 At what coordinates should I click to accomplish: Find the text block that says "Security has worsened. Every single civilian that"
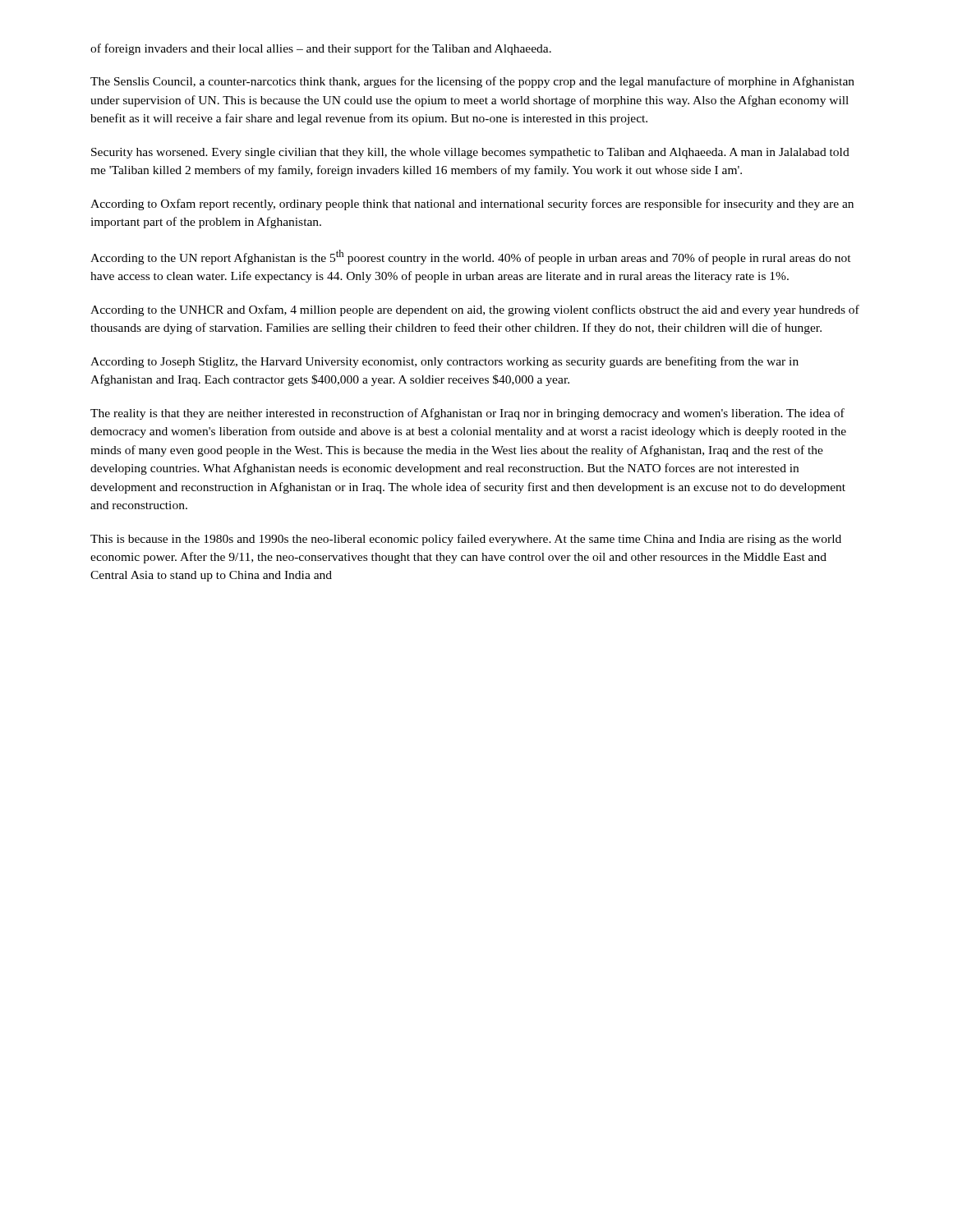470,161
